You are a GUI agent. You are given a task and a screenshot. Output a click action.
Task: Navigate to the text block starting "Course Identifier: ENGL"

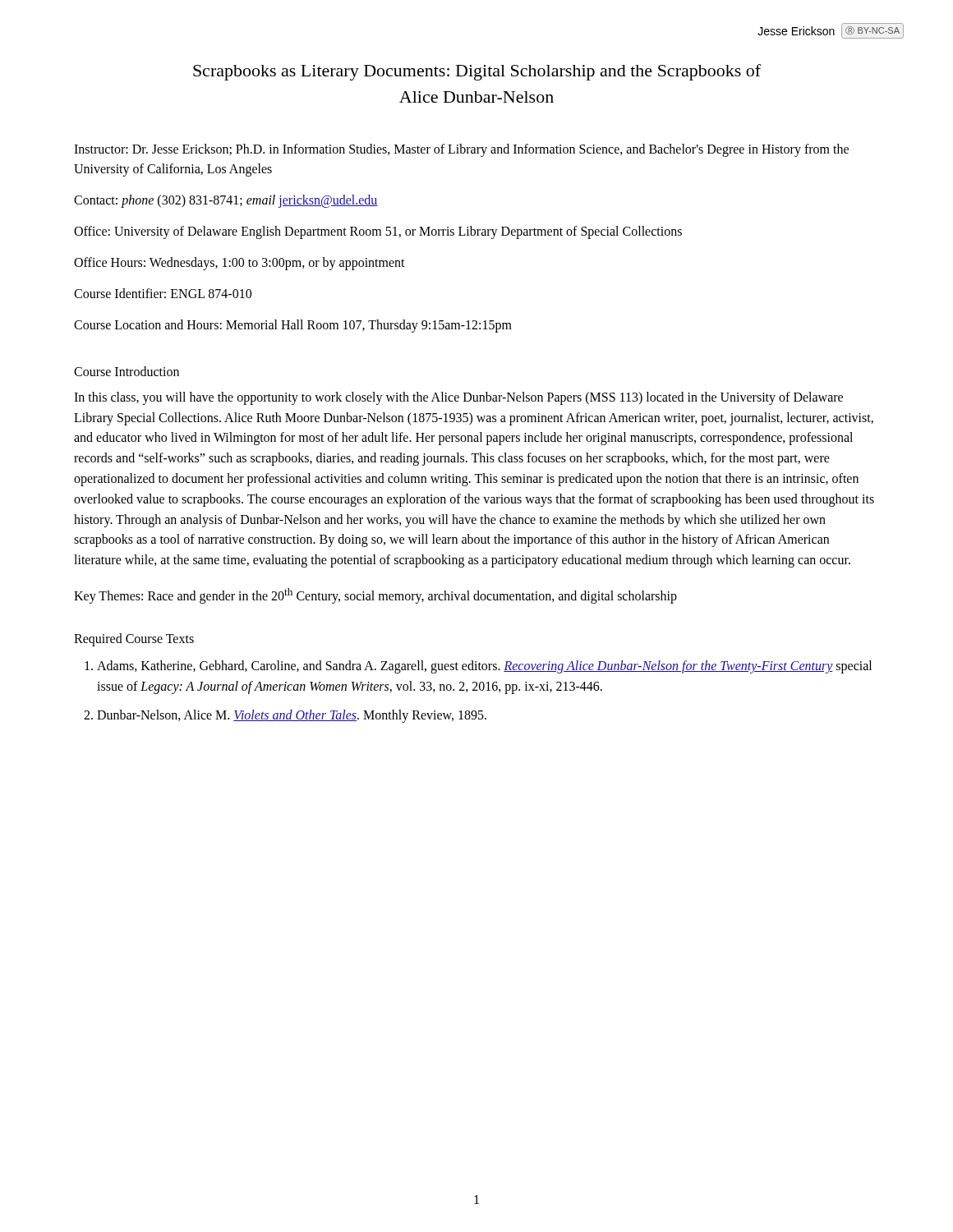coord(163,293)
